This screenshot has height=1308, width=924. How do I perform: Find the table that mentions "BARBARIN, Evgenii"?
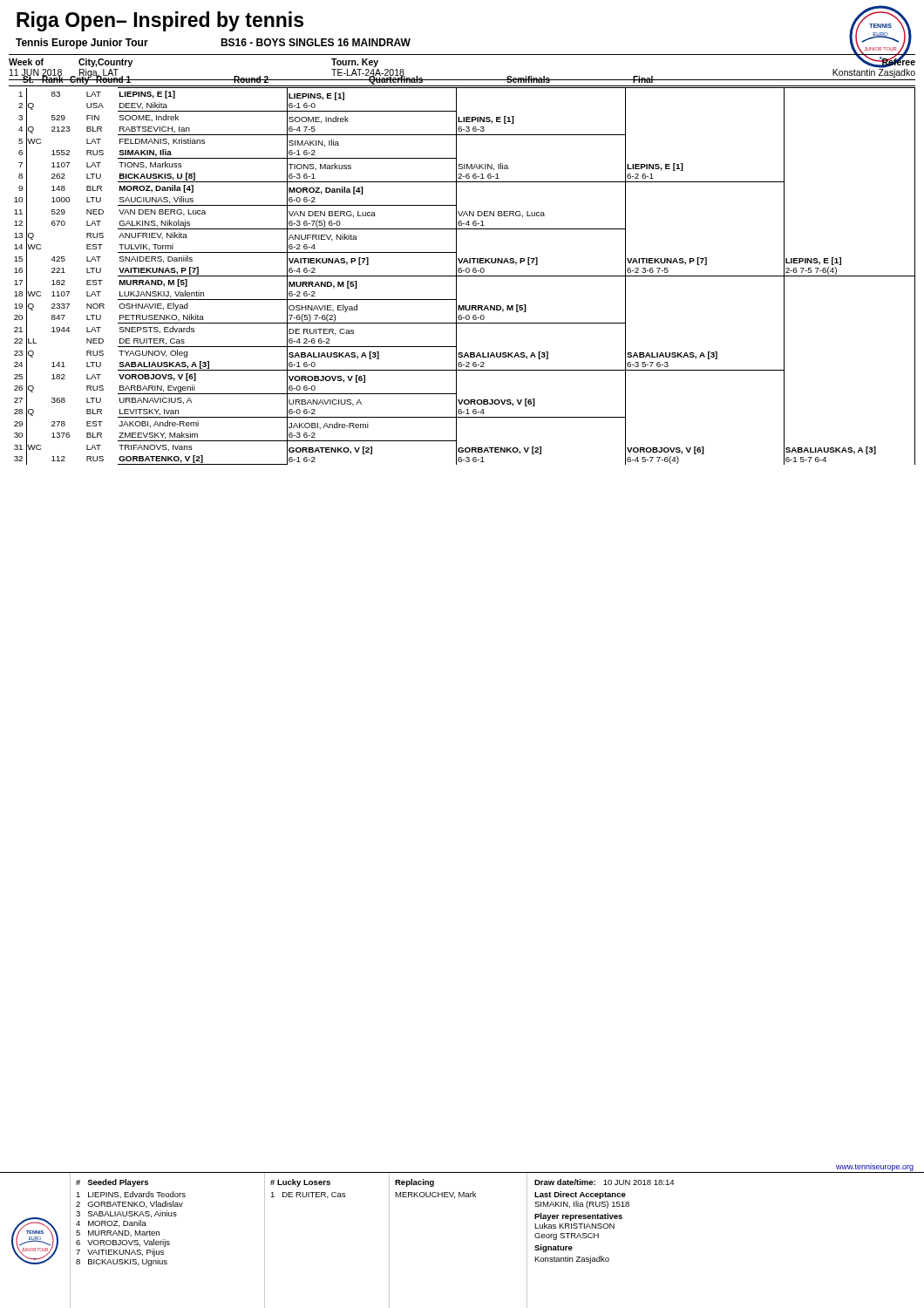462,276
